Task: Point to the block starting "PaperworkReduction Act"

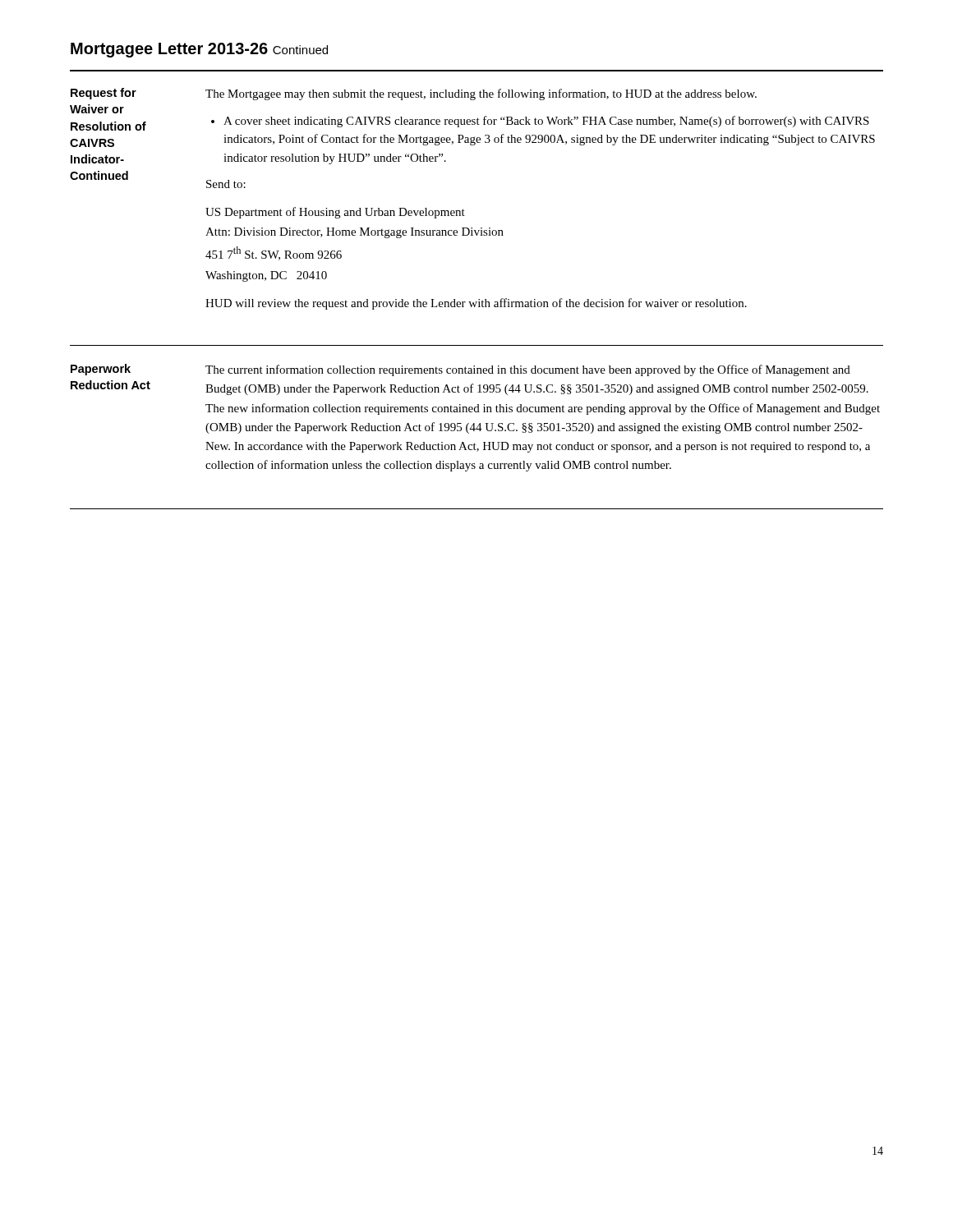Action: [110, 377]
